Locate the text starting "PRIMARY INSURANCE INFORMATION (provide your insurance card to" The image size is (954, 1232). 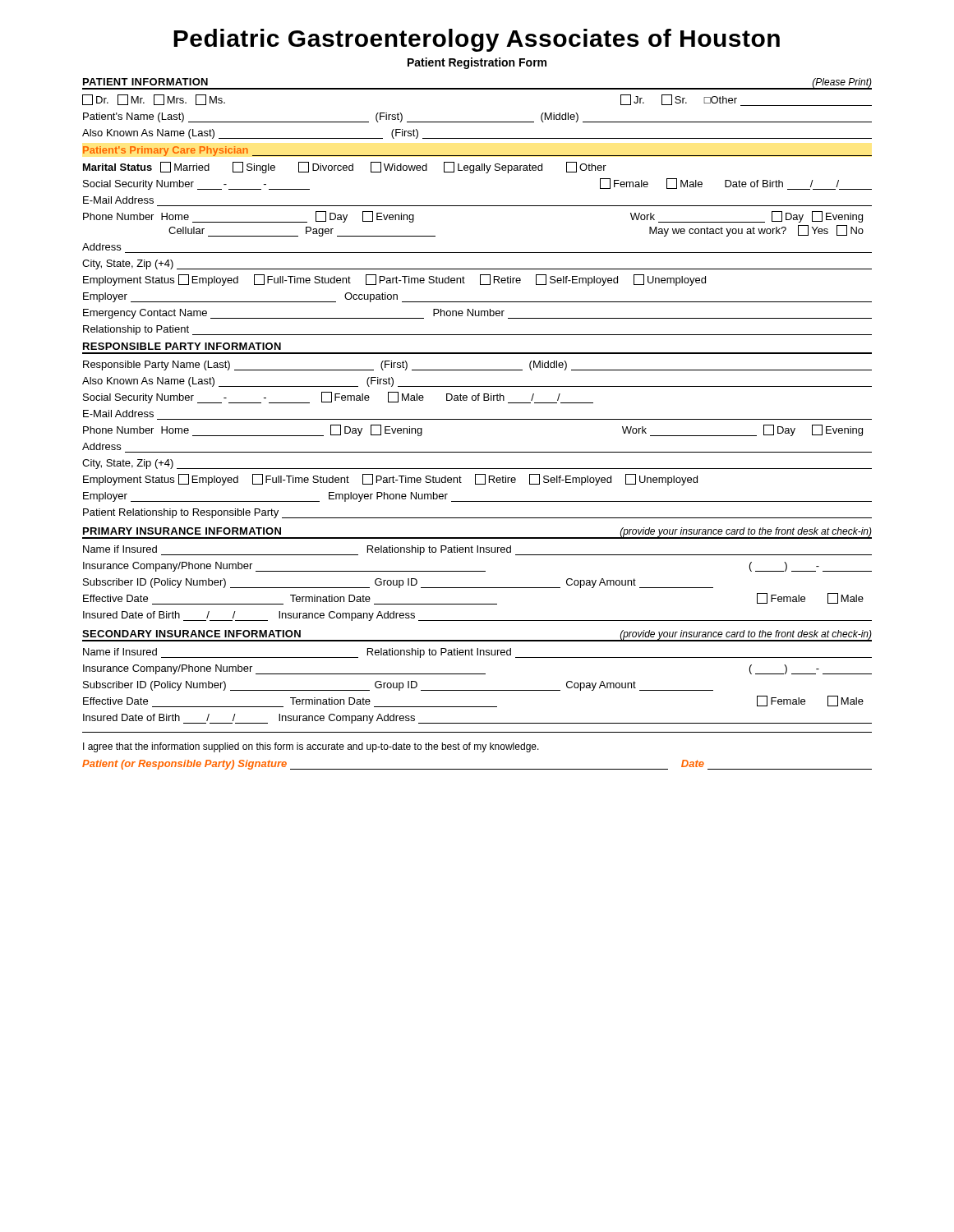[477, 532]
